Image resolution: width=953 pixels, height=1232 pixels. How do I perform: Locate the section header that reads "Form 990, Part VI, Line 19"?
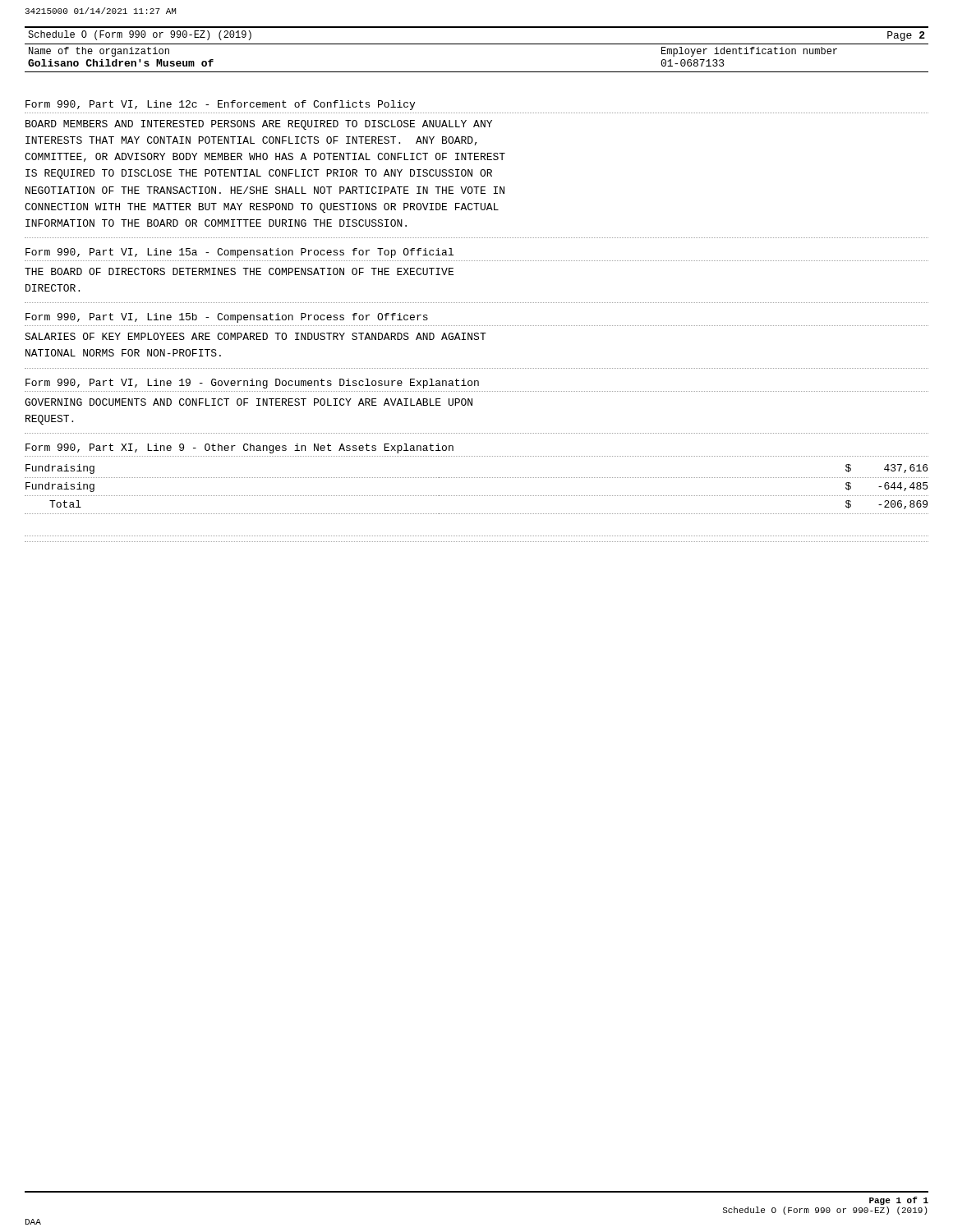[x=252, y=383]
